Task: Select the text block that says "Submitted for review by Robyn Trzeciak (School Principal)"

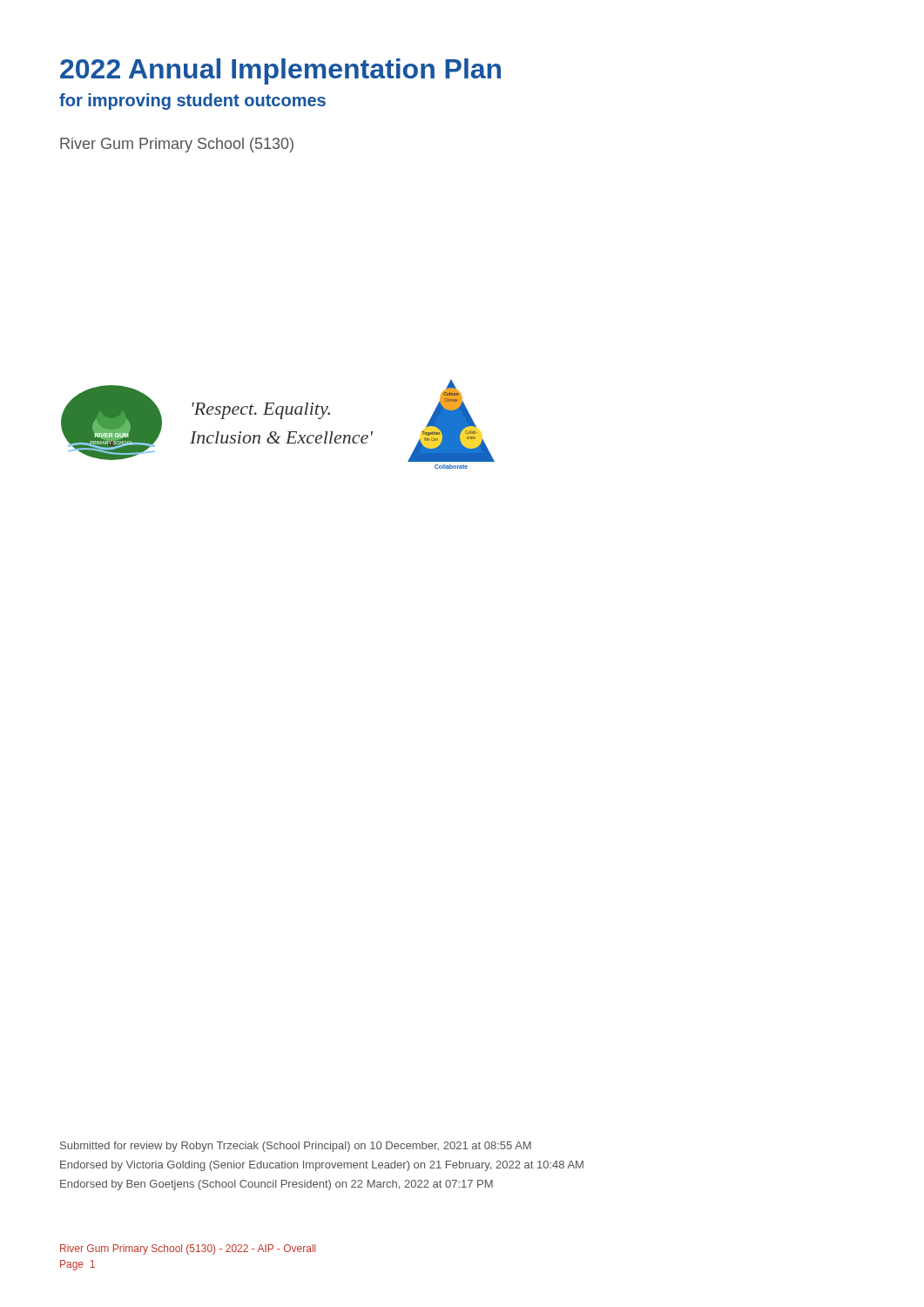Action: coord(322,1164)
